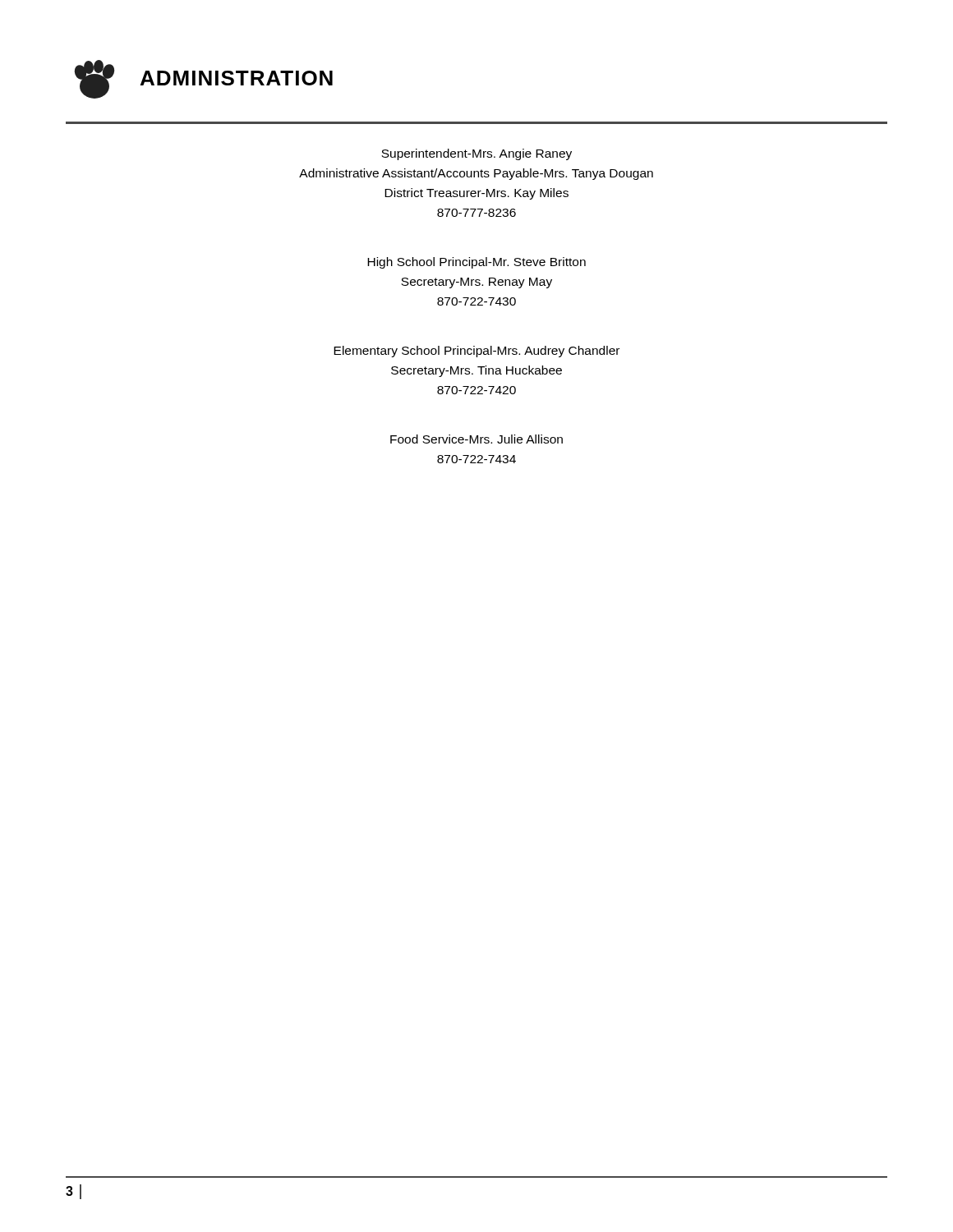Click on the element starting "High School Principal-Mr. Steve Britton Secretary-Mrs. Renay May"
Image resolution: width=953 pixels, height=1232 pixels.
[476, 281]
